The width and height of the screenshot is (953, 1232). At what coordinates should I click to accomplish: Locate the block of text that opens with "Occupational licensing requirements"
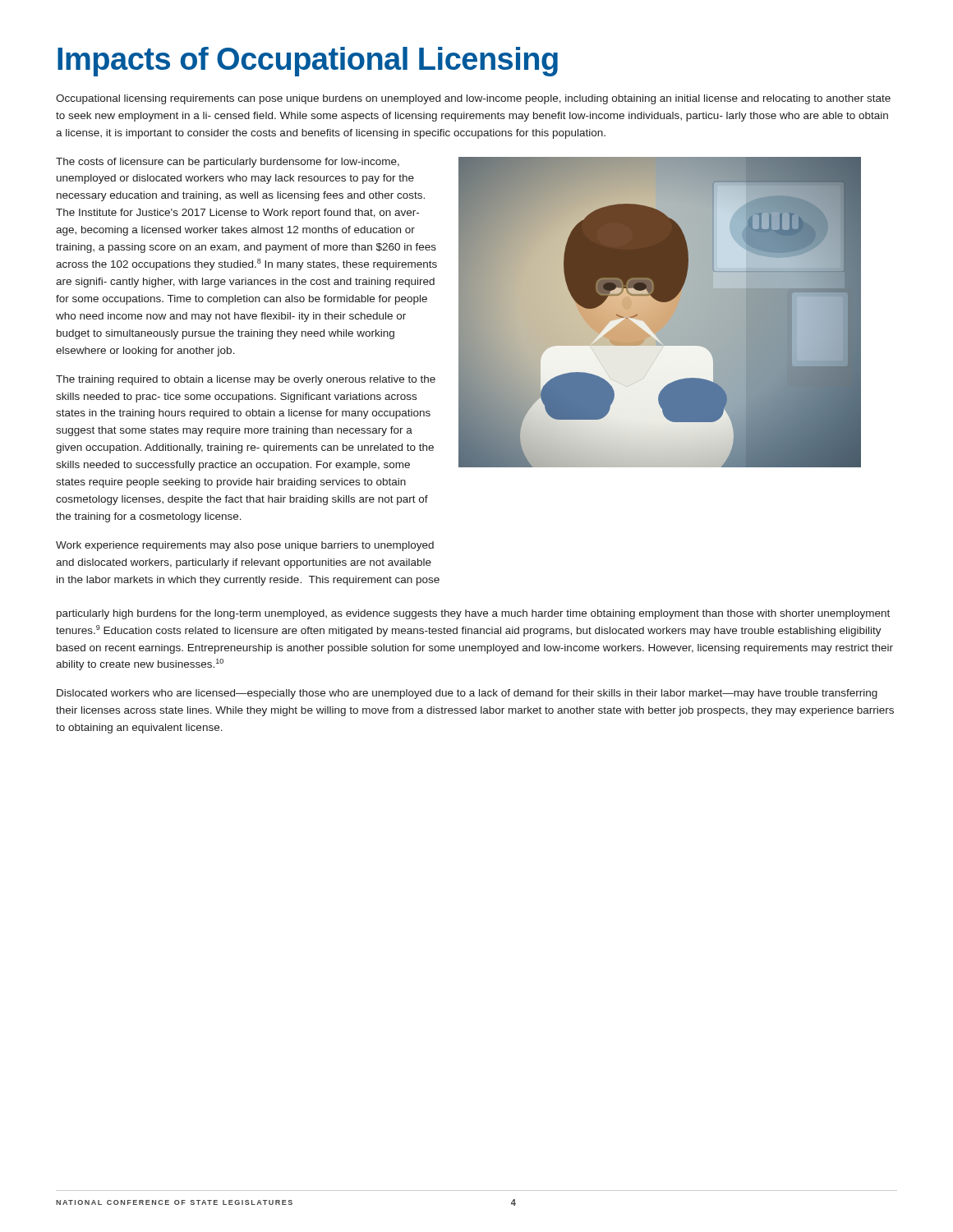point(473,115)
